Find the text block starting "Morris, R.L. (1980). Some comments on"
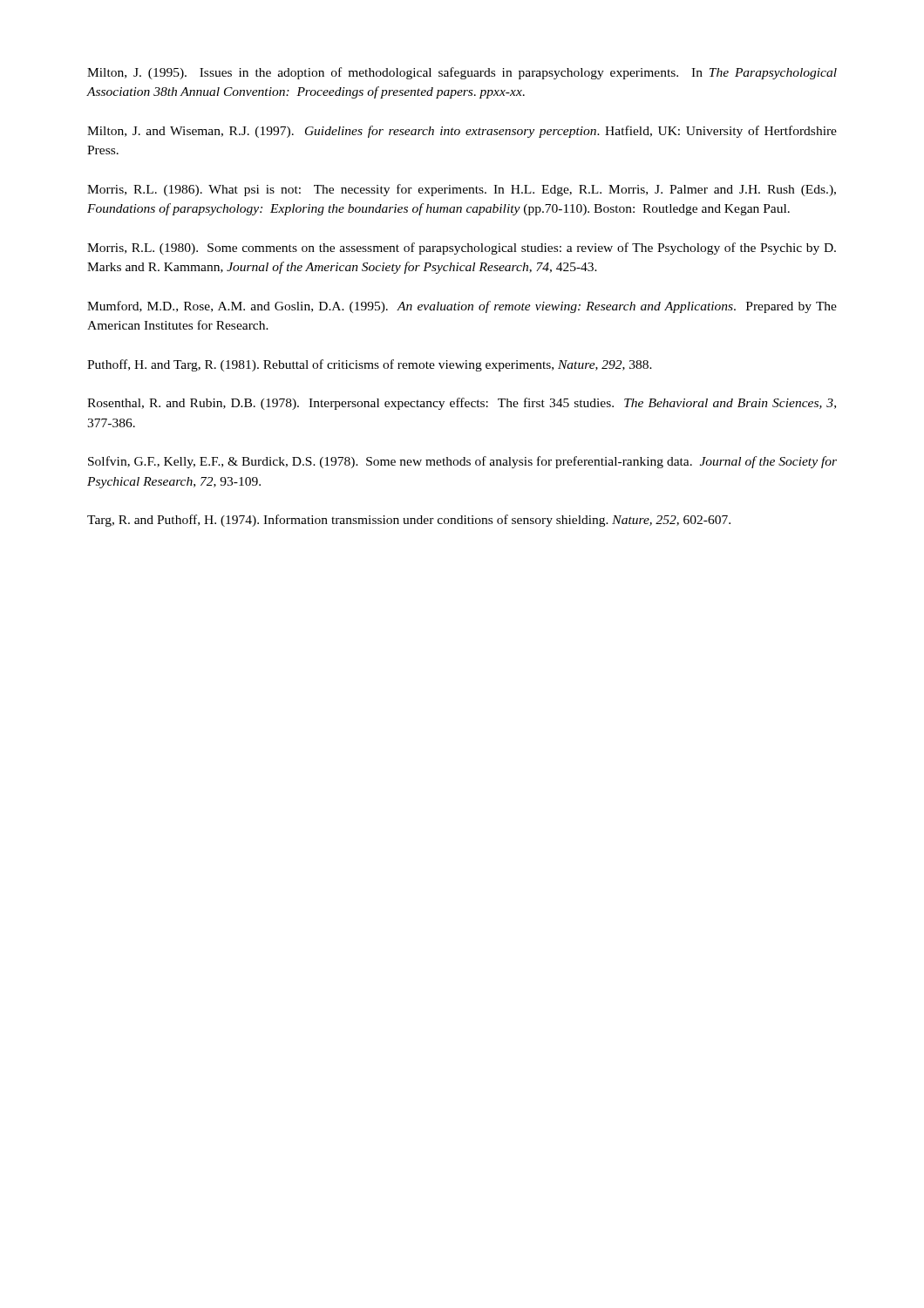Screen dimensions: 1308x924 coord(462,257)
